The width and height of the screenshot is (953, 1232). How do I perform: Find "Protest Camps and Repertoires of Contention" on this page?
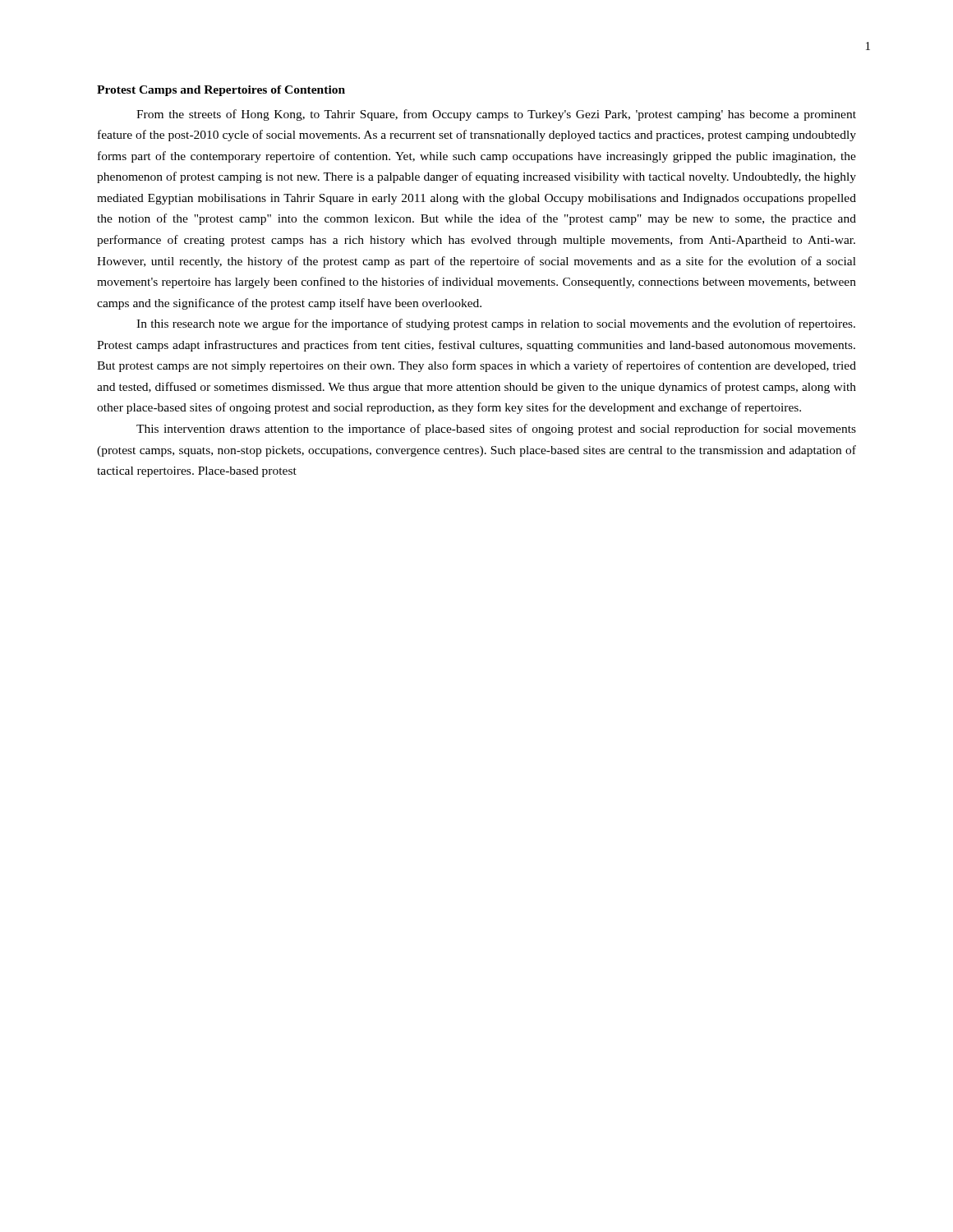coord(221,89)
